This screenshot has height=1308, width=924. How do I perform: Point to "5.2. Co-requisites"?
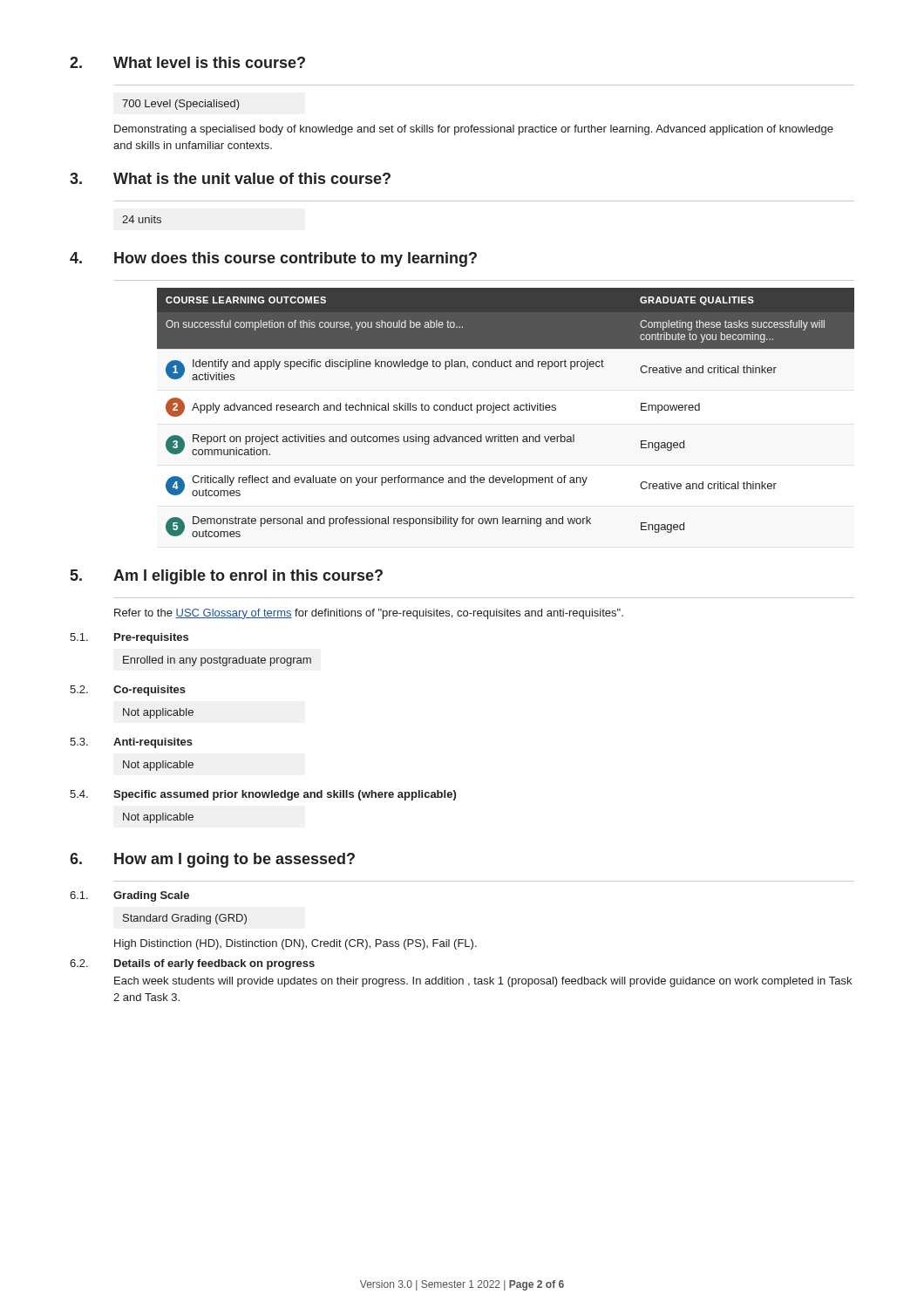pyautogui.click(x=128, y=689)
